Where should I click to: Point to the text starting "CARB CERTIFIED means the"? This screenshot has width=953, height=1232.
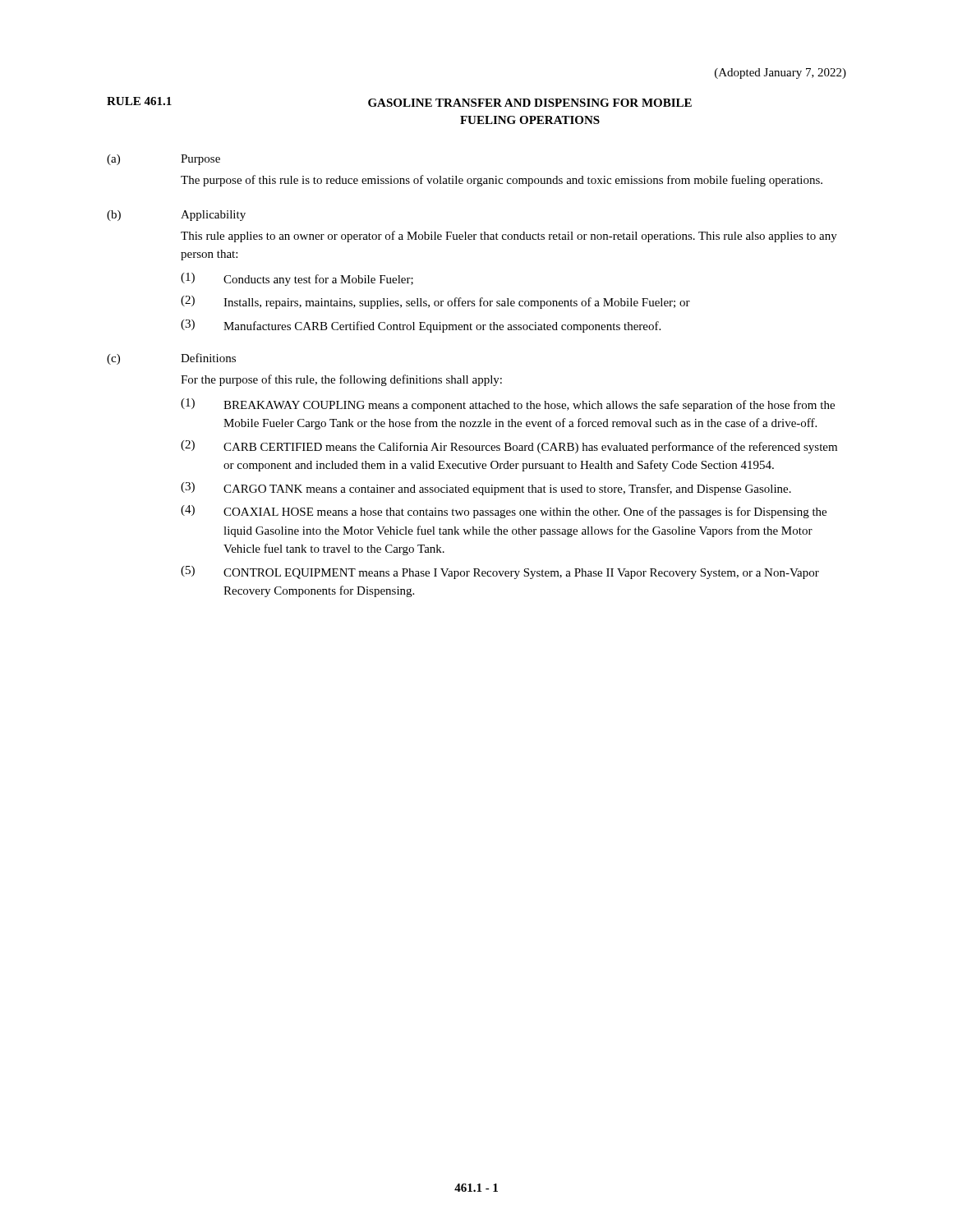(x=531, y=456)
